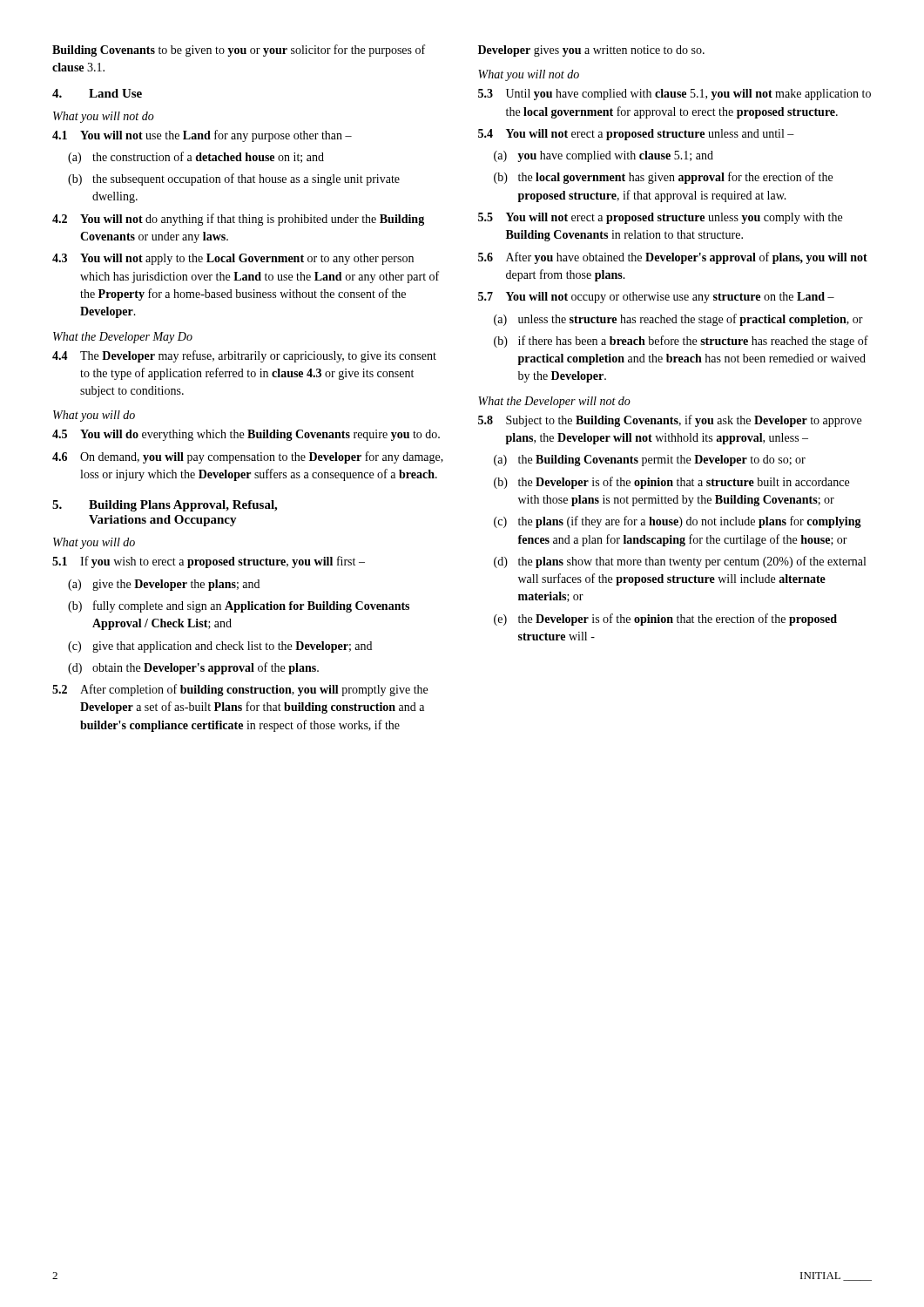Find the text block that reads "Developer gives you a written notice to"
Viewport: 924px width, 1307px height.
tap(675, 51)
